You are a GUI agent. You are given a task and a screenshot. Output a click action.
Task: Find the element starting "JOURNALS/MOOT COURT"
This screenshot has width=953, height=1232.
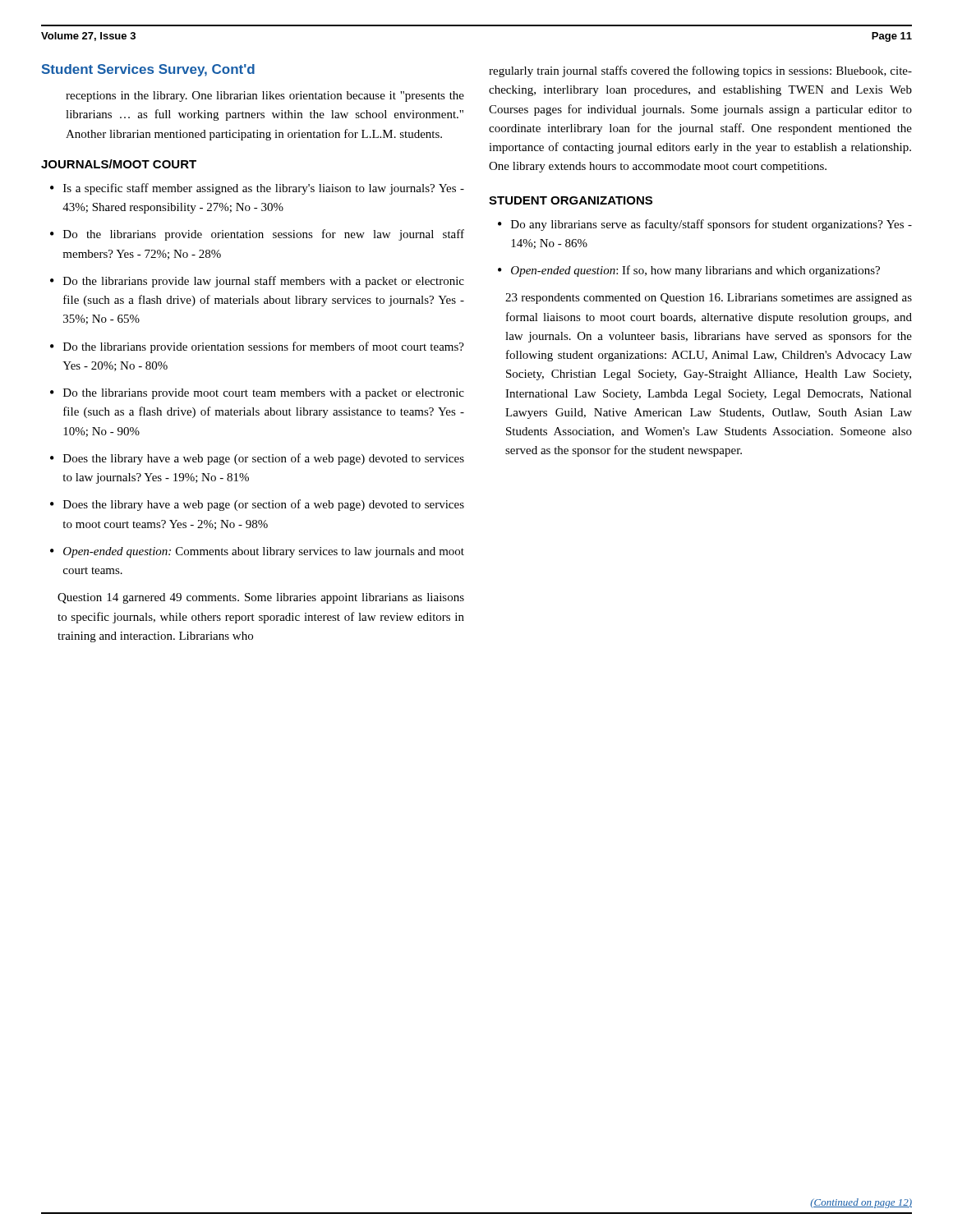(x=119, y=164)
